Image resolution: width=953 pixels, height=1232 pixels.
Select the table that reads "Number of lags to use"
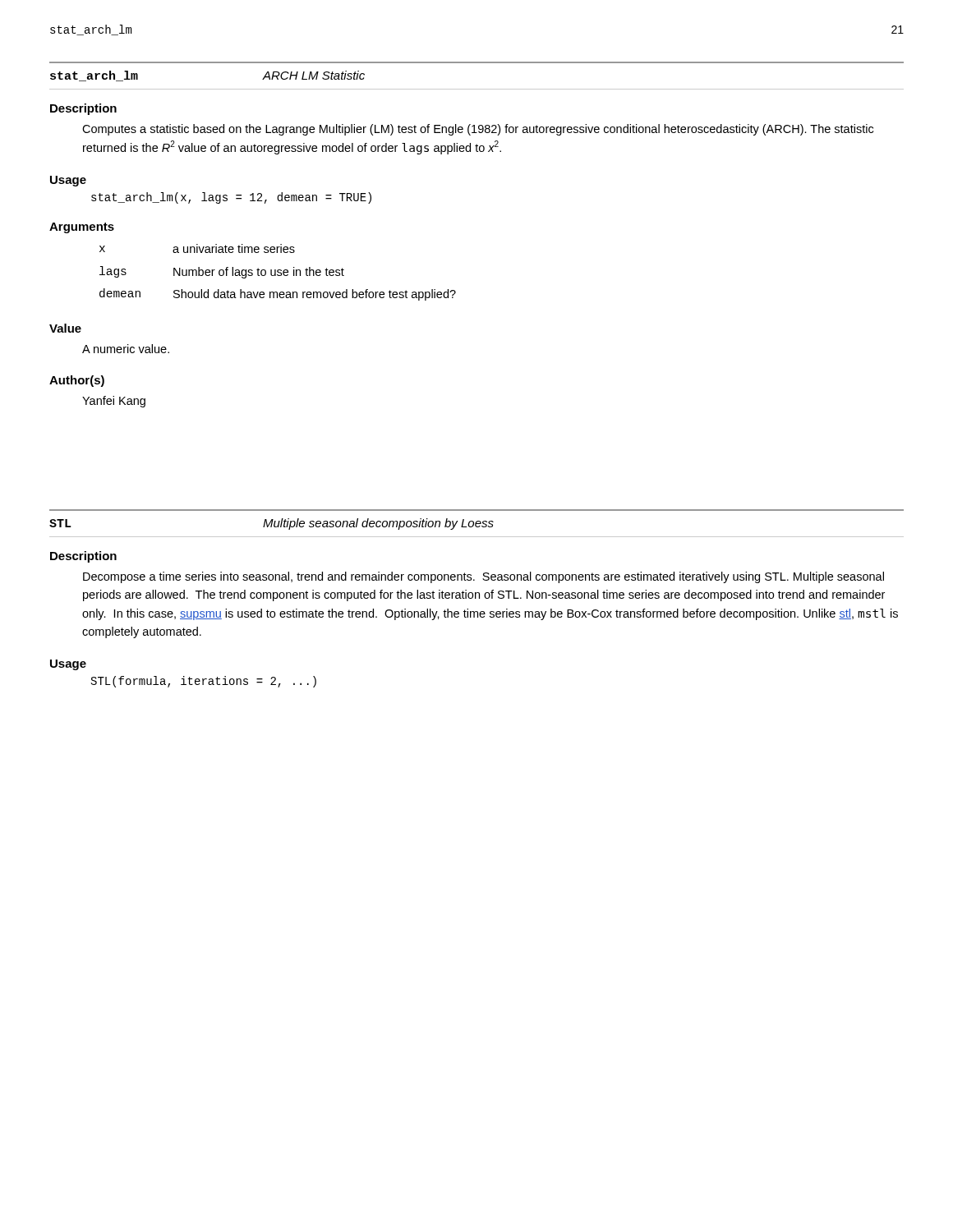coord(476,272)
